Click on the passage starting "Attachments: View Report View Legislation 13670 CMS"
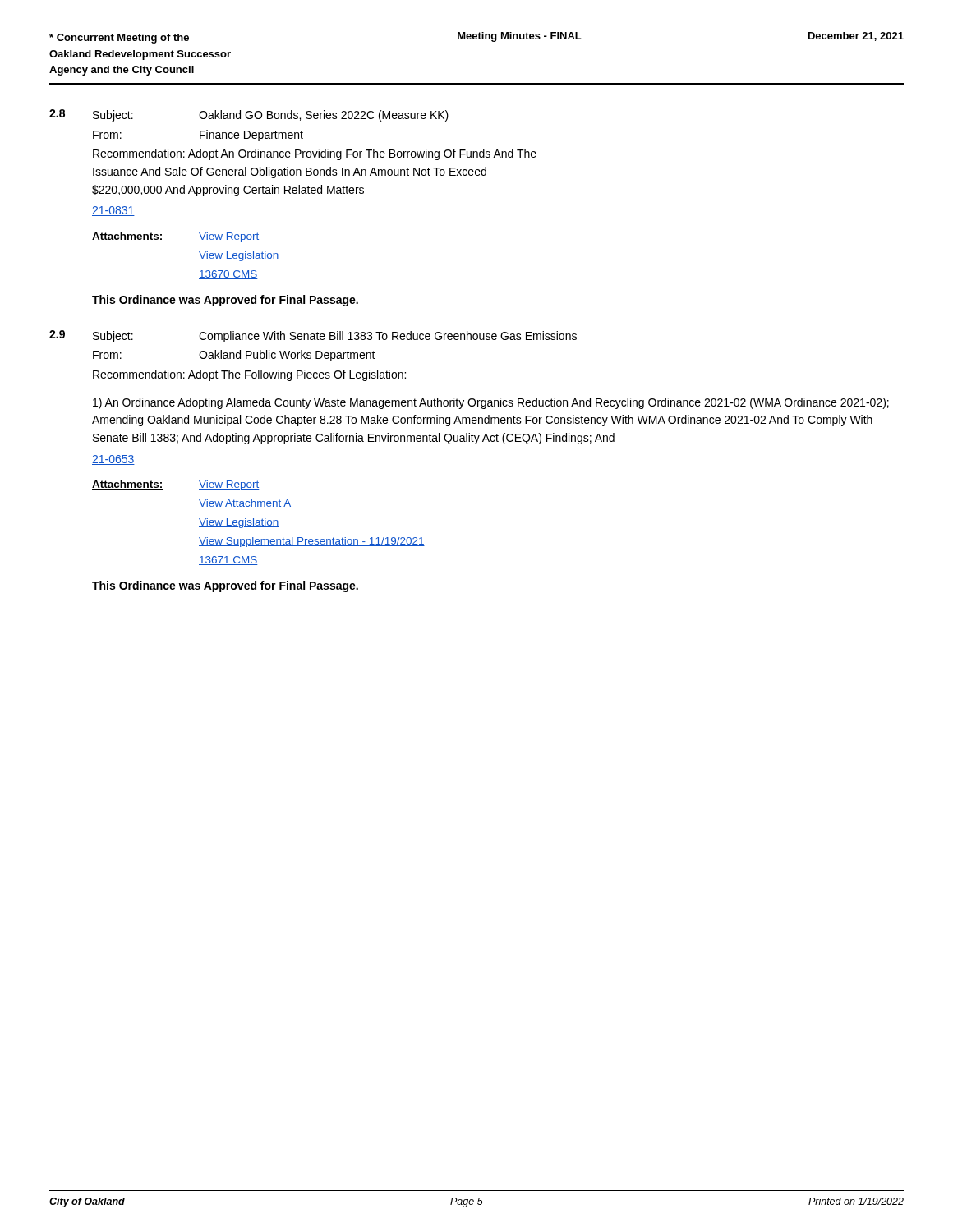 tap(128, 237)
